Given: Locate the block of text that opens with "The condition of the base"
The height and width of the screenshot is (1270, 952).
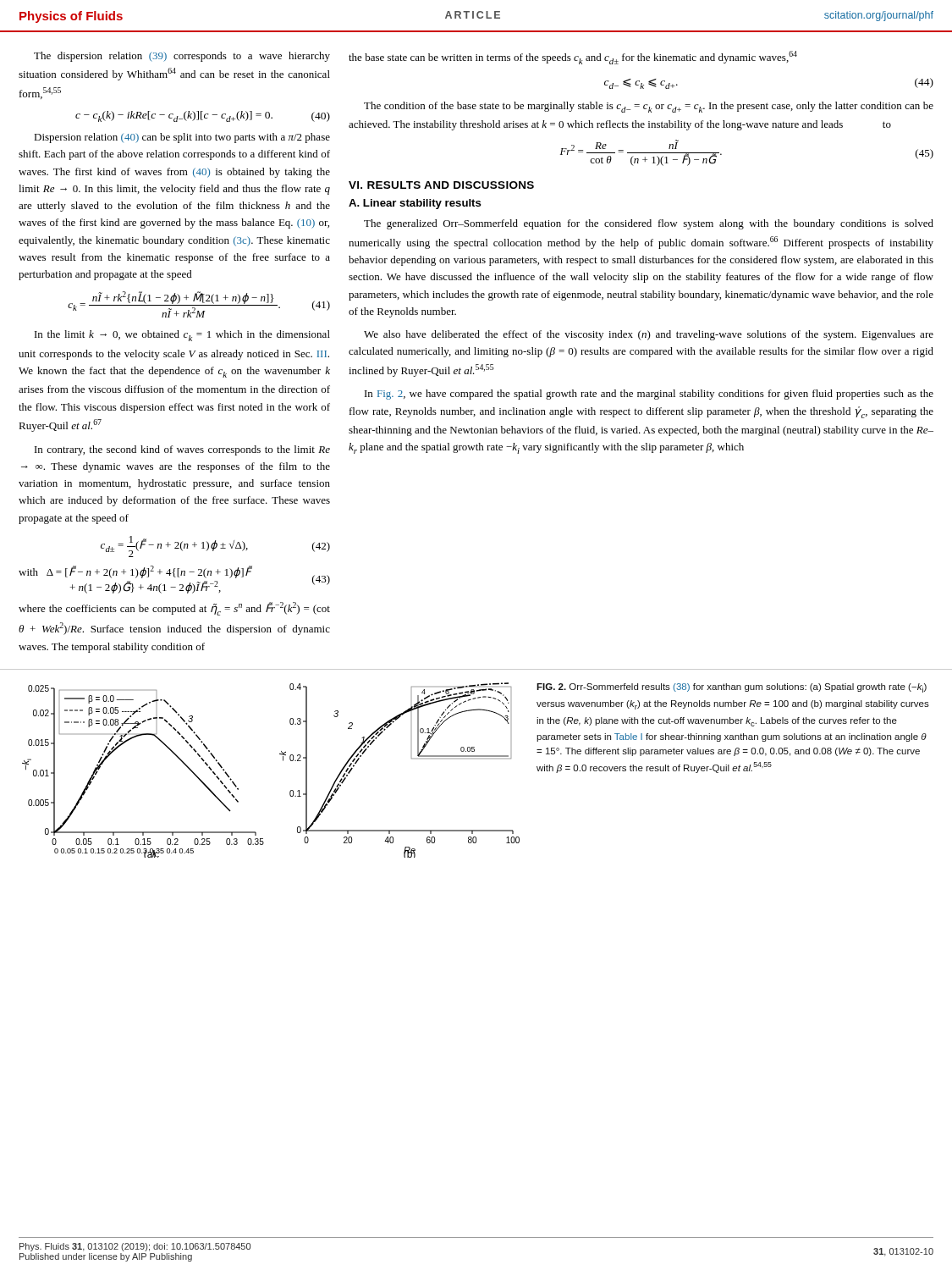Looking at the screenshot, I should tap(641, 115).
